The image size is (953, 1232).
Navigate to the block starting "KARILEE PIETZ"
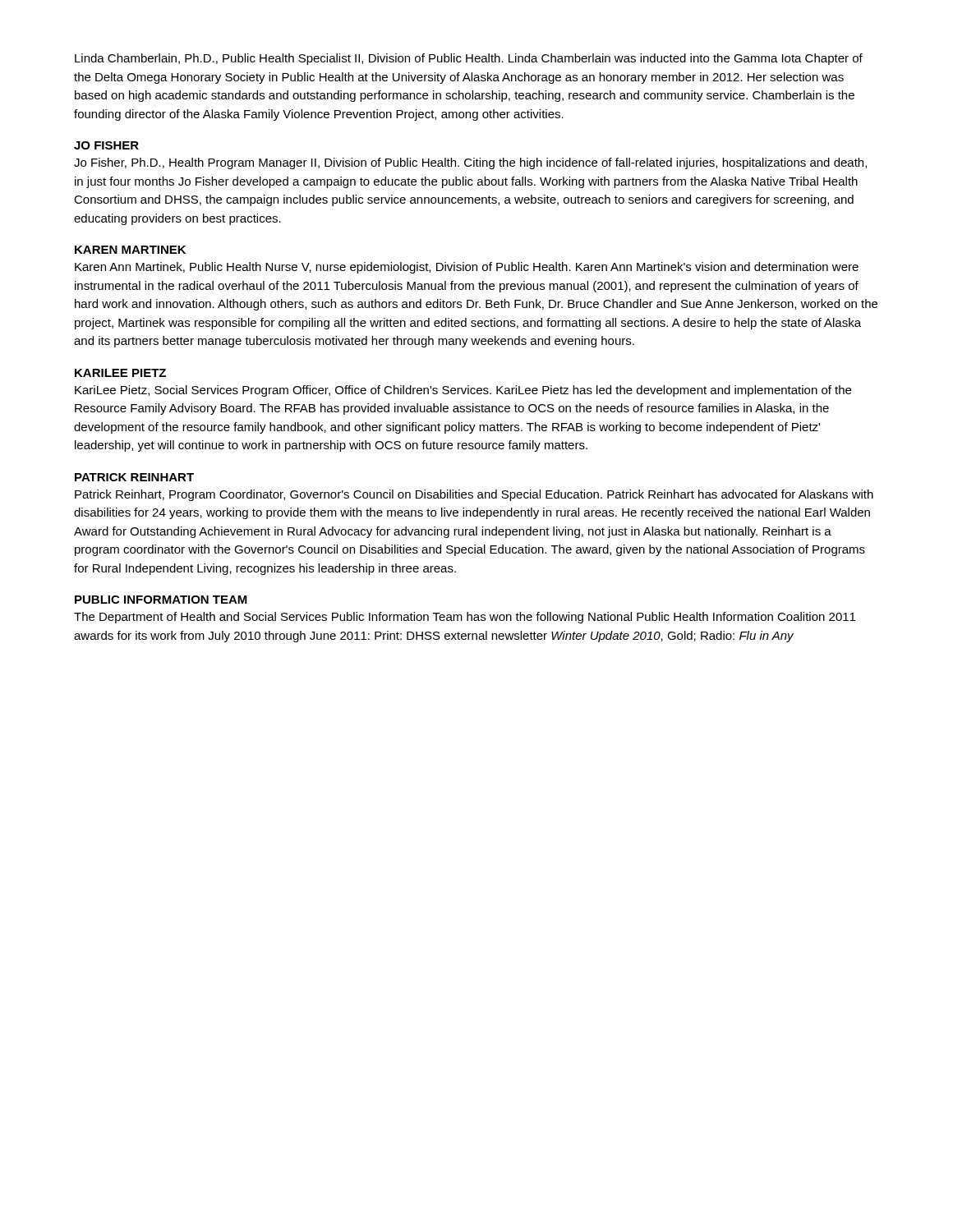[x=120, y=372]
